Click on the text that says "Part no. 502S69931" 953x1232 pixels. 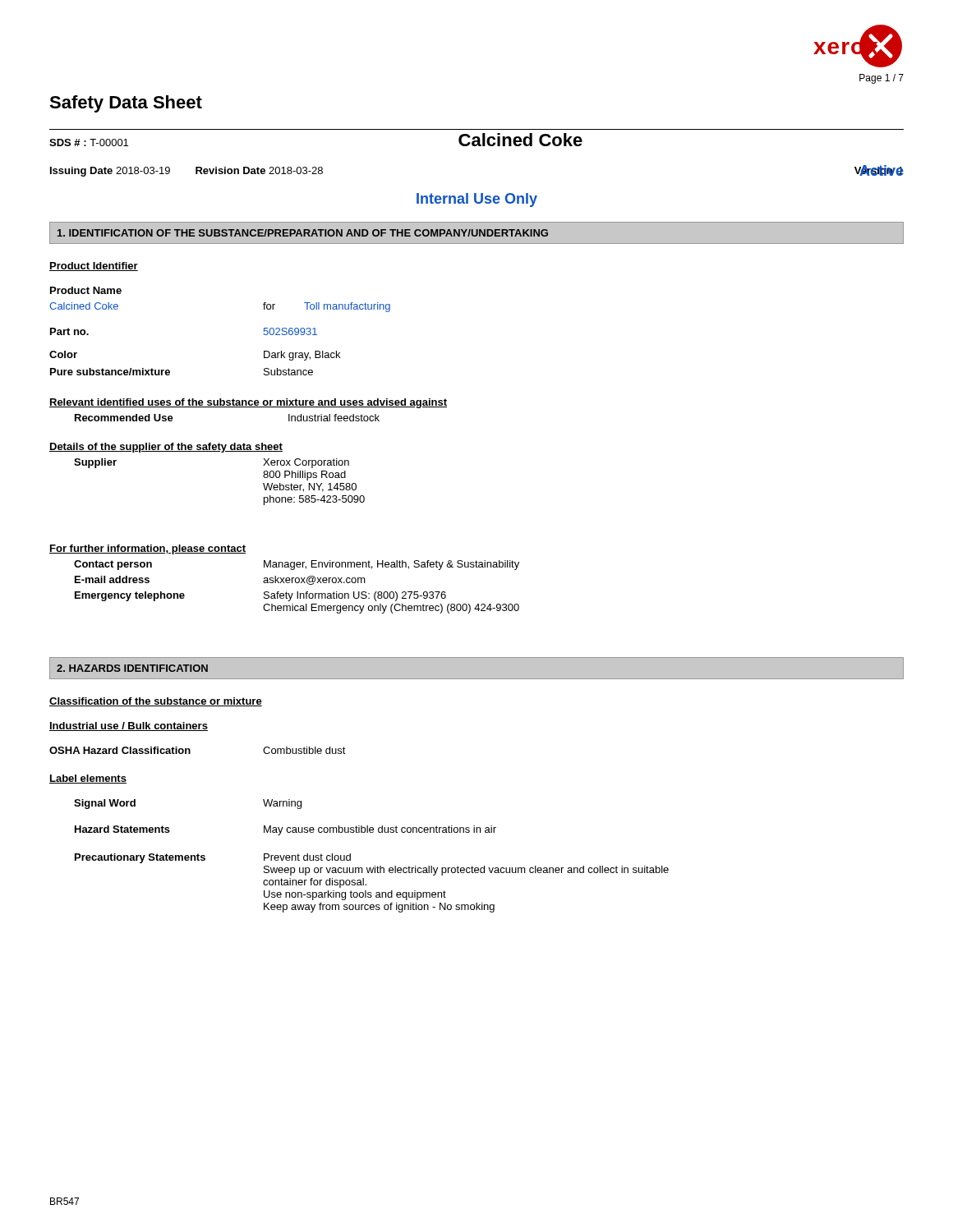click(x=66, y=331)
